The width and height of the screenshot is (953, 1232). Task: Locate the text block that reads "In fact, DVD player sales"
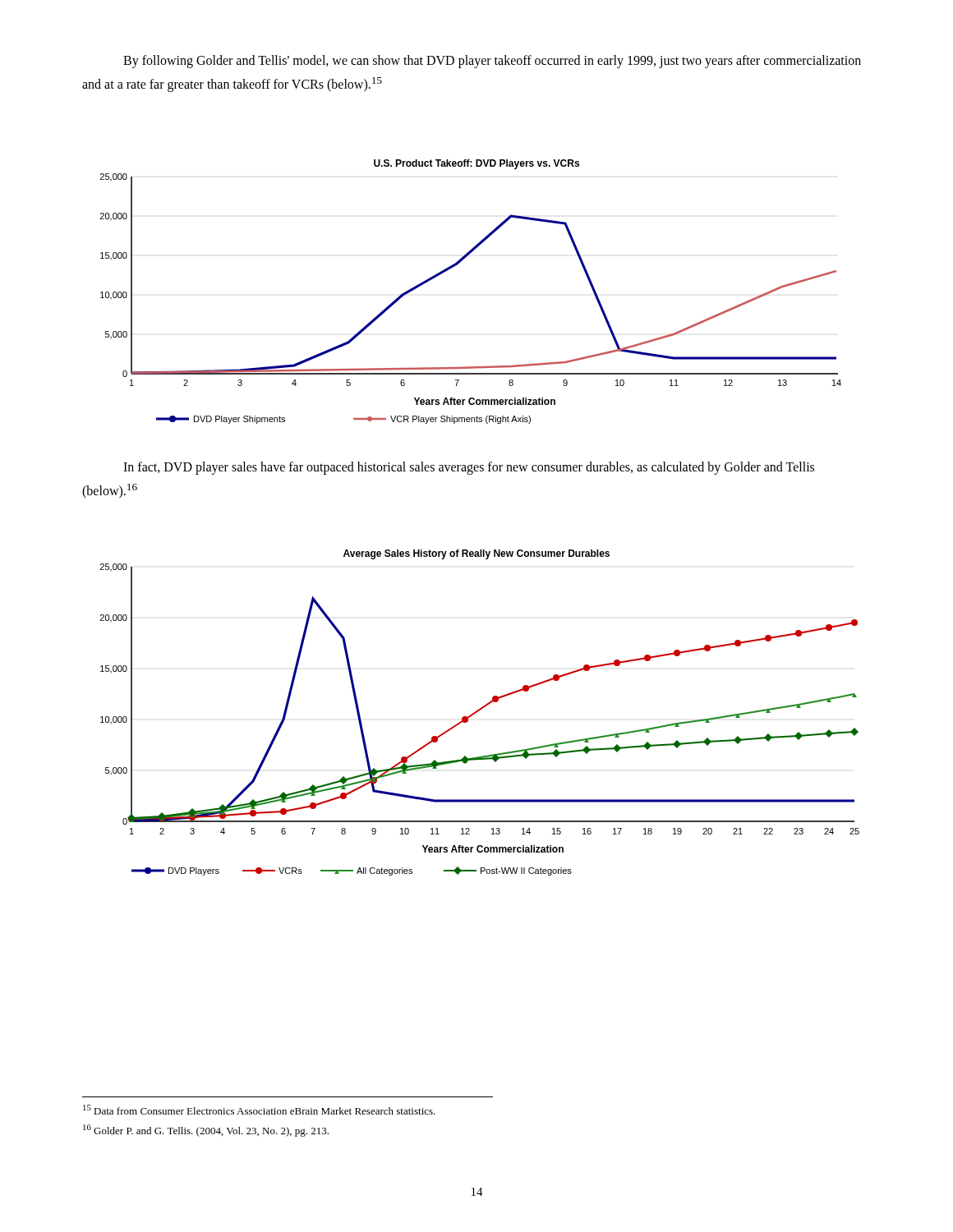click(448, 479)
